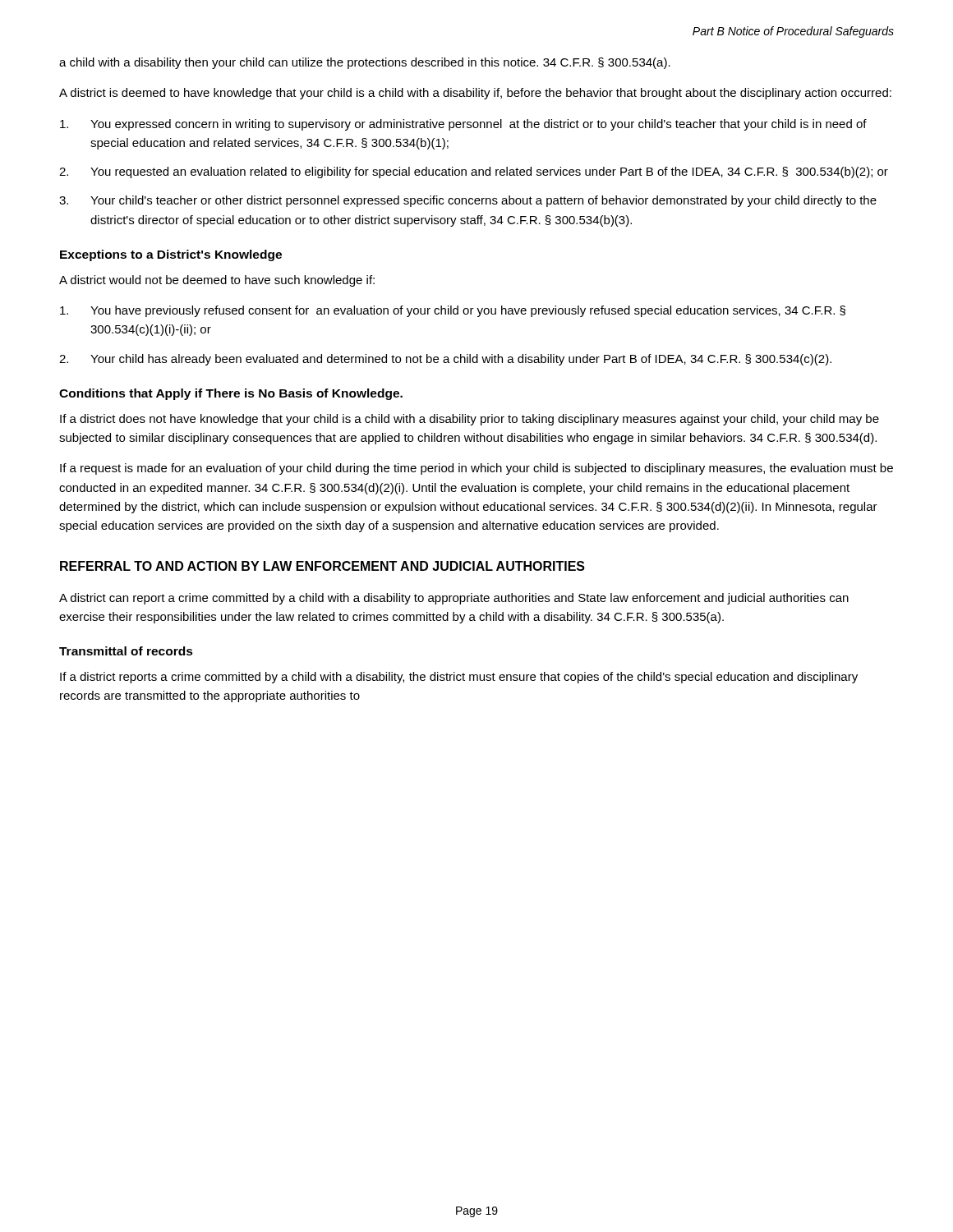The width and height of the screenshot is (953, 1232).
Task: Click on the element starting "A district can report a crime committed"
Action: (454, 607)
